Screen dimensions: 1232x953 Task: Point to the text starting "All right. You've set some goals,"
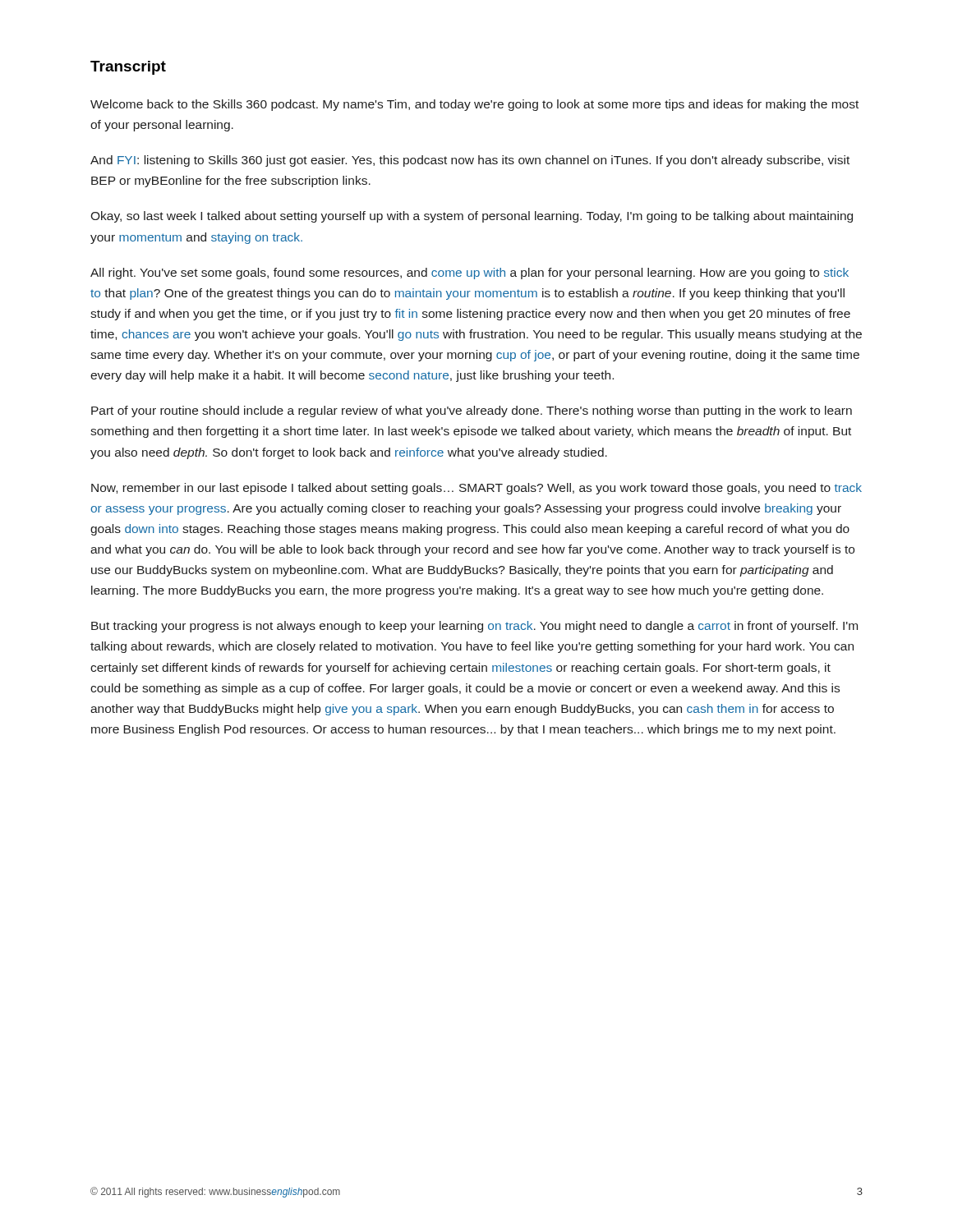click(476, 324)
